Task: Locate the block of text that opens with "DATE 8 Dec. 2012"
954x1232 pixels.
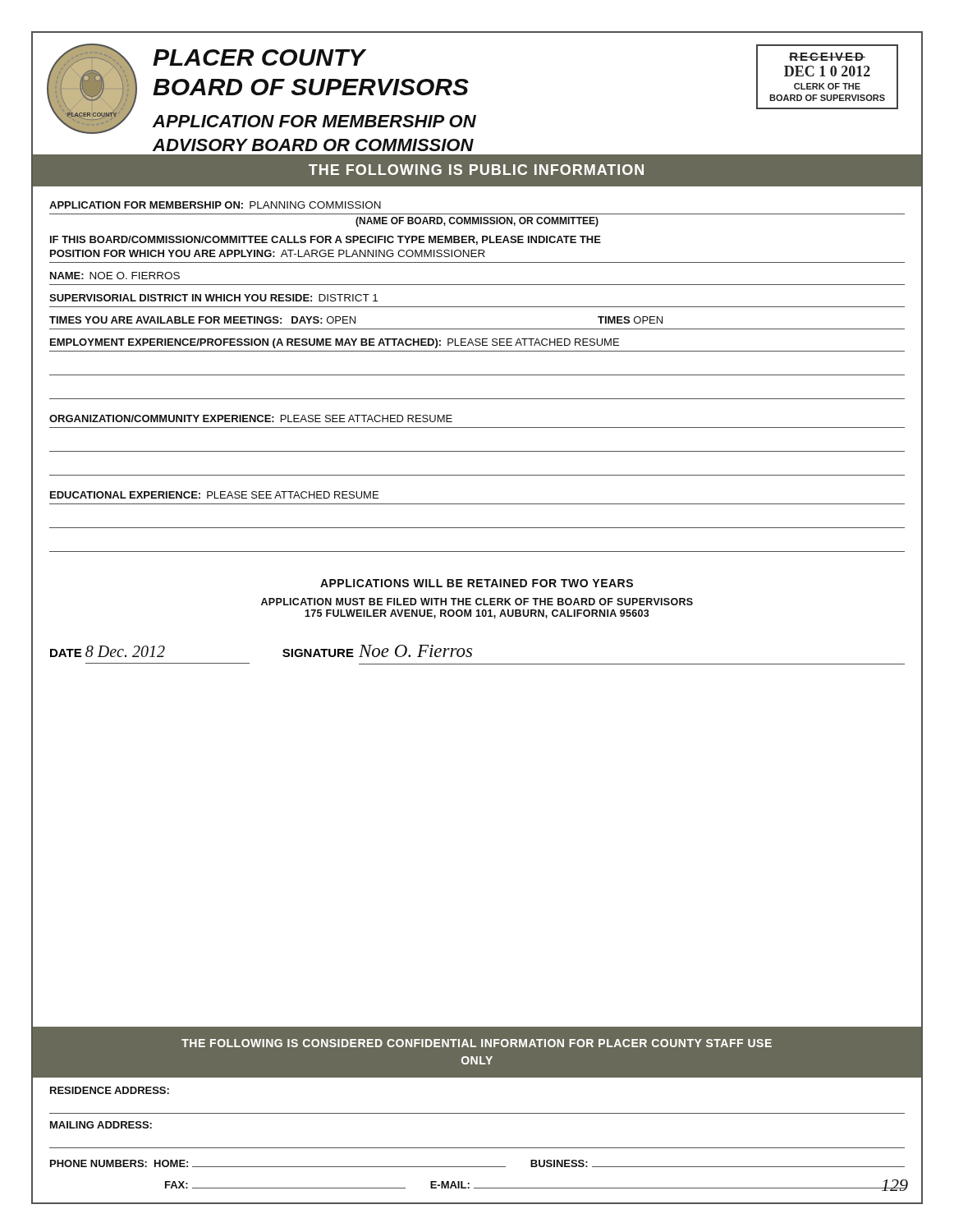Action: (x=477, y=653)
